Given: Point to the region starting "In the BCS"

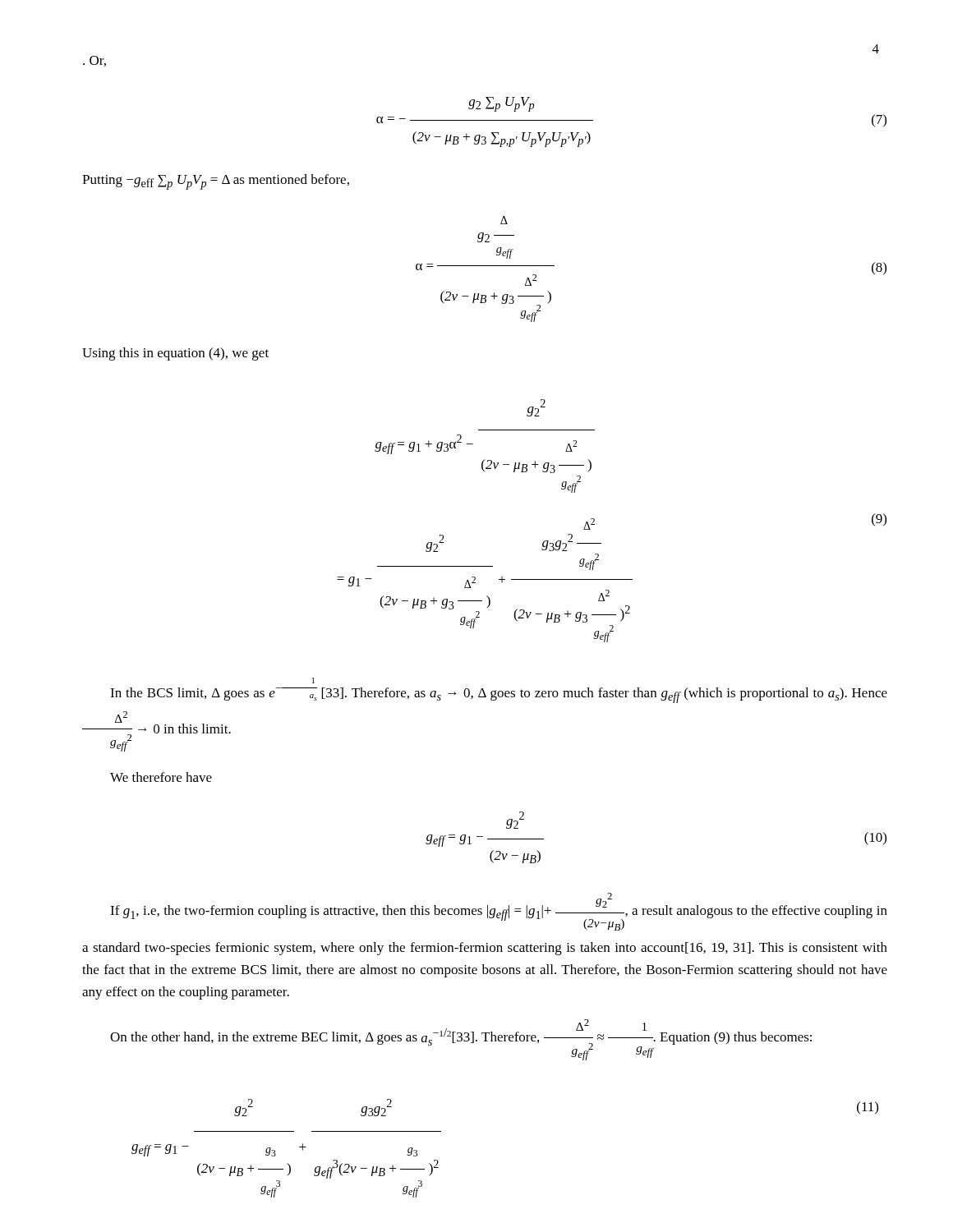Looking at the screenshot, I should pyautogui.click(x=313, y=680).
